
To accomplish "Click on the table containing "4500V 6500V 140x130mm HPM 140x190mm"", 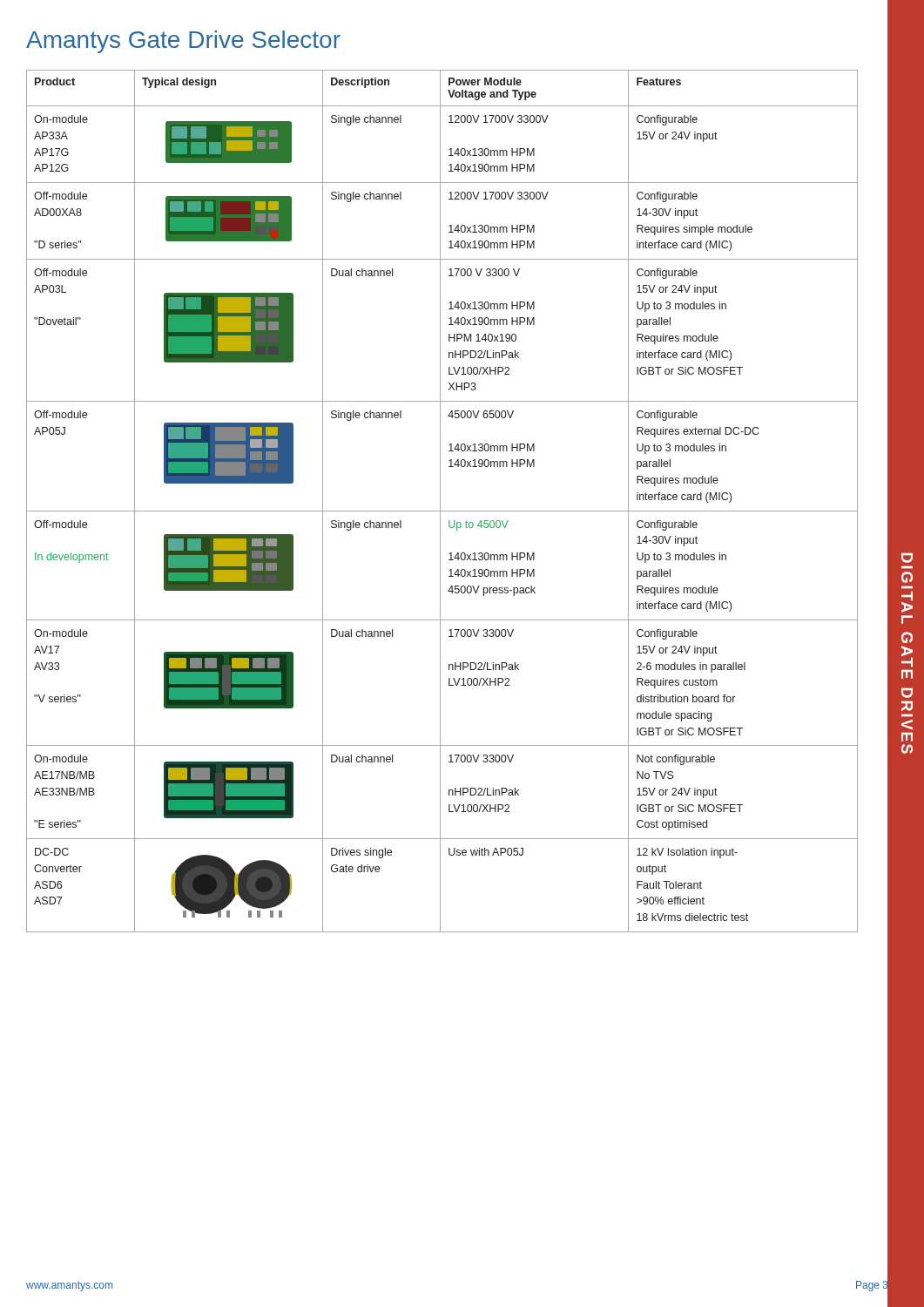I will 455,501.
